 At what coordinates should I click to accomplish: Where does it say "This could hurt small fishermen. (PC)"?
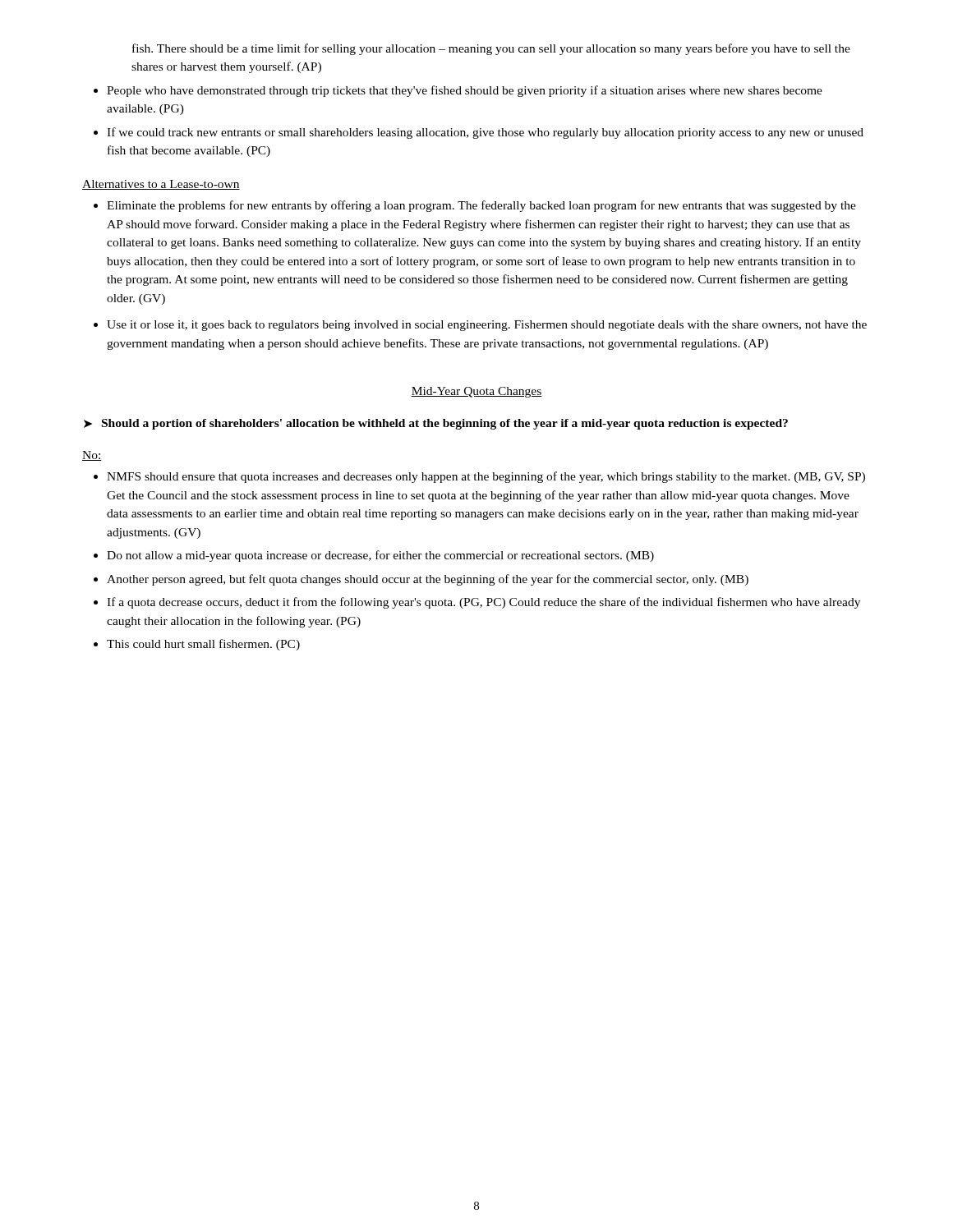[x=203, y=645]
